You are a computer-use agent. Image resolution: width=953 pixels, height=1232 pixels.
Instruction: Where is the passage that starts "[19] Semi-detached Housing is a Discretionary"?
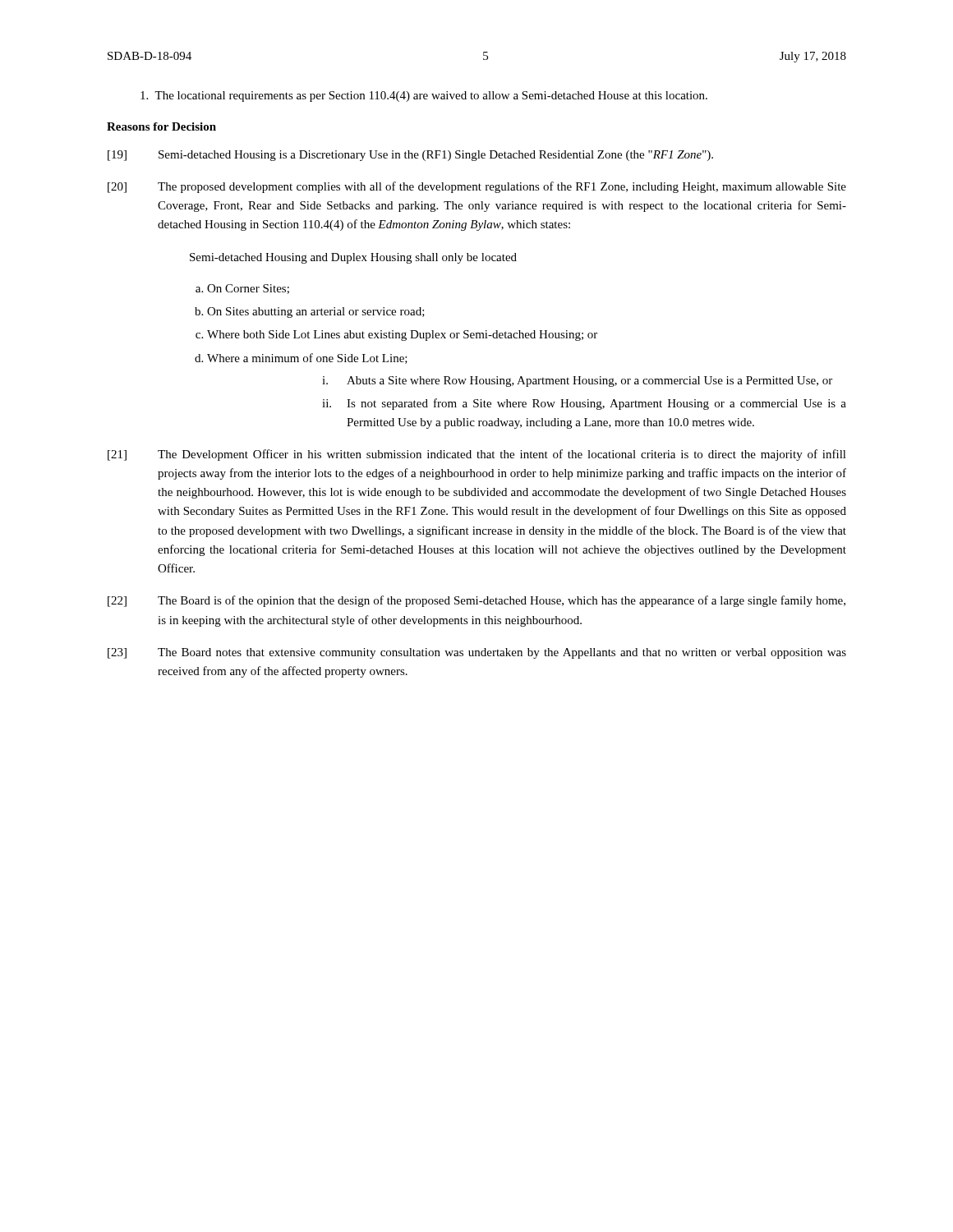coord(476,155)
